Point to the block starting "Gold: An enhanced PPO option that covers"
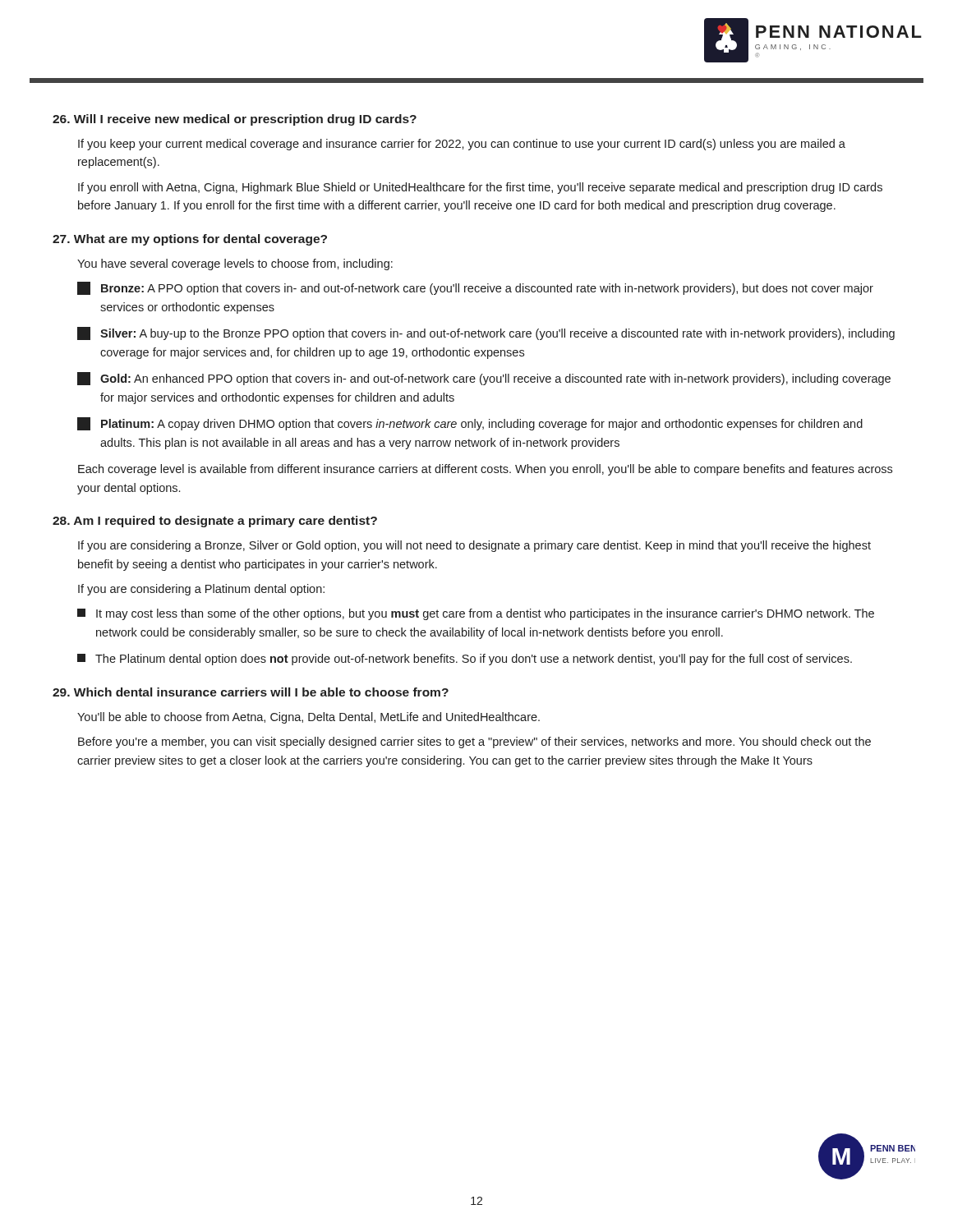This screenshot has height=1232, width=953. click(x=489, y=388)
